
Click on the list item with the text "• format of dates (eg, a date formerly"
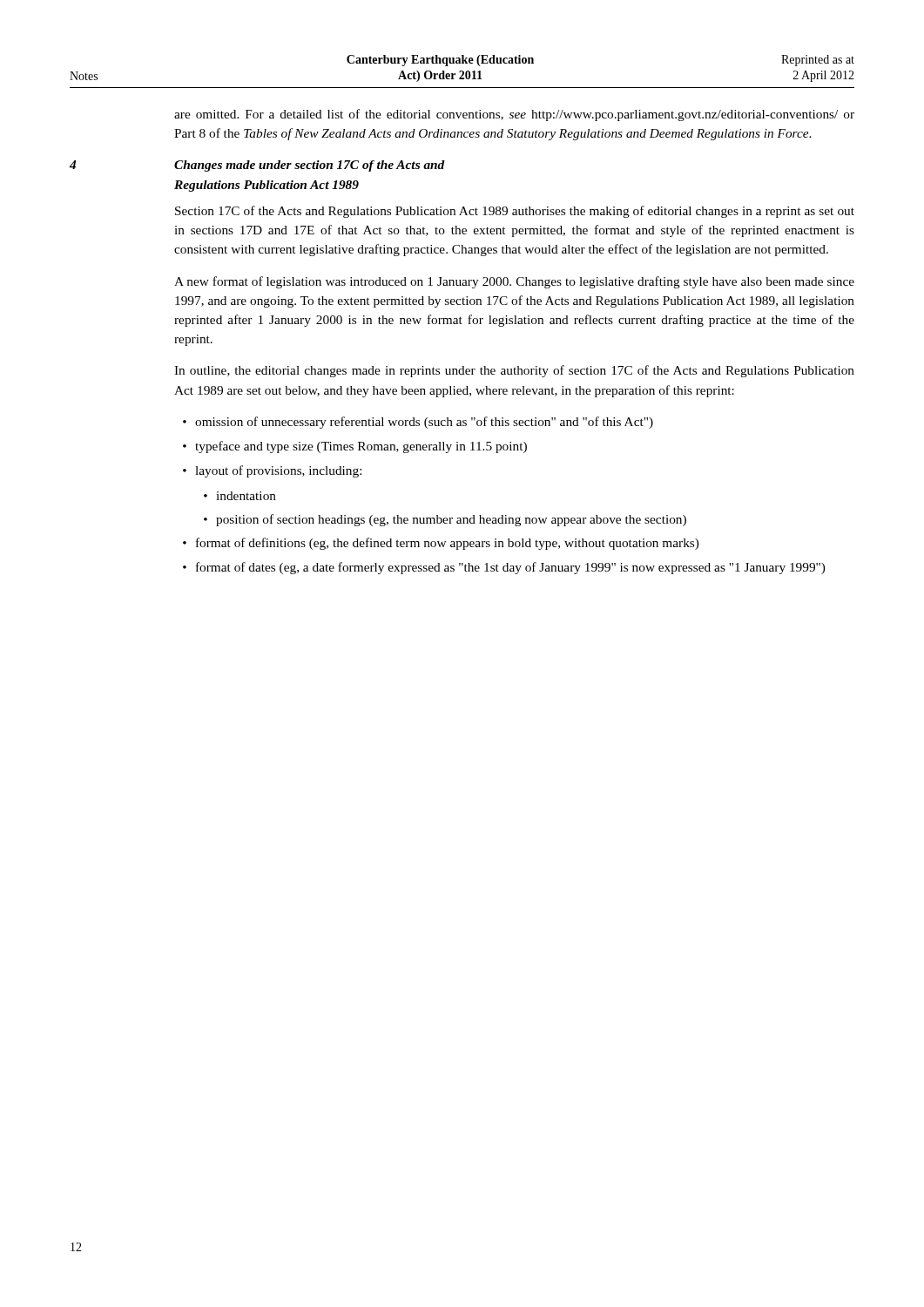coord(514,567)
